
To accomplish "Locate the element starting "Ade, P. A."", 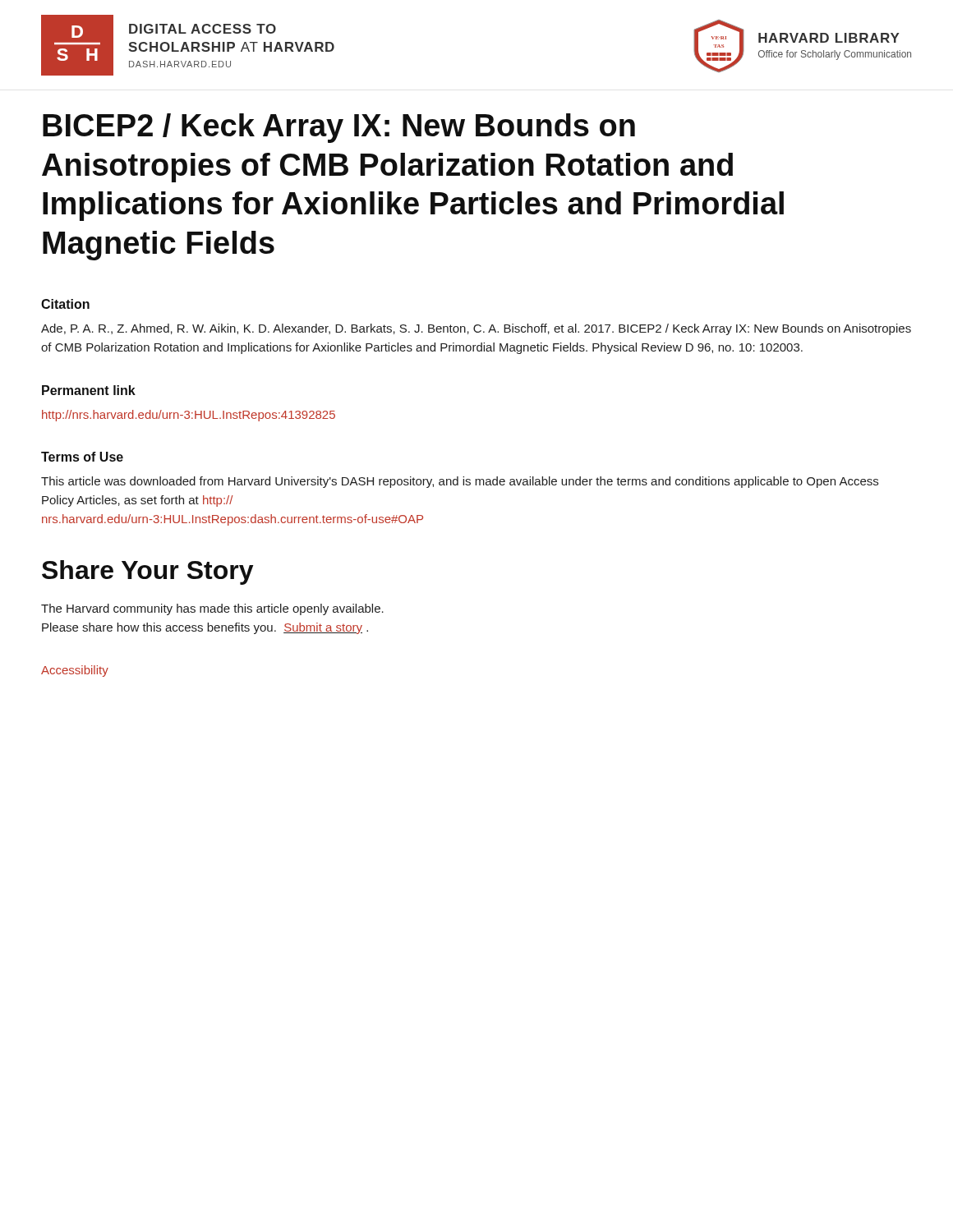I will (x=476, y=338).
